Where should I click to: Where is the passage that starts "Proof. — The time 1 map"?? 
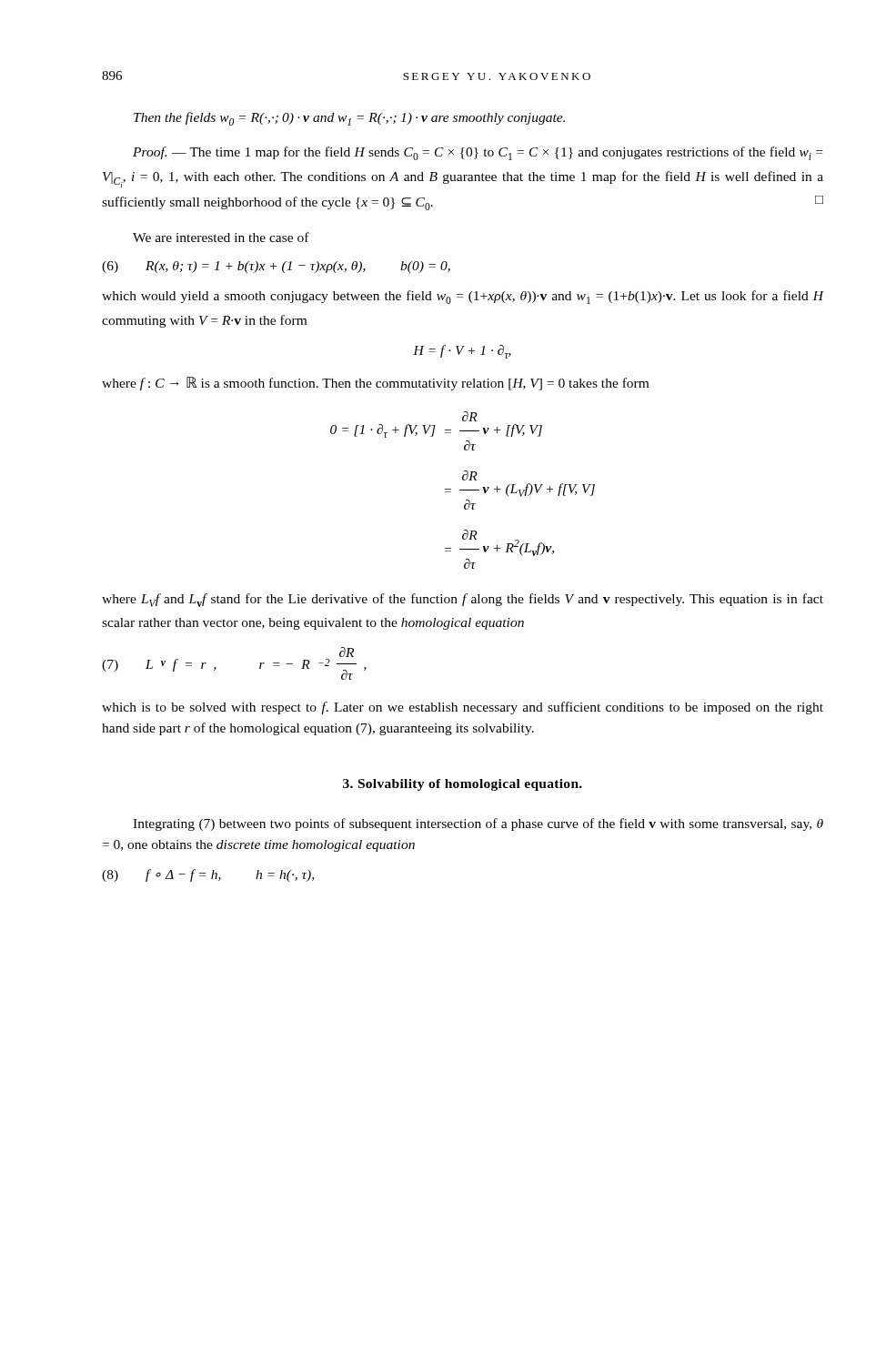tap(463, 178)
